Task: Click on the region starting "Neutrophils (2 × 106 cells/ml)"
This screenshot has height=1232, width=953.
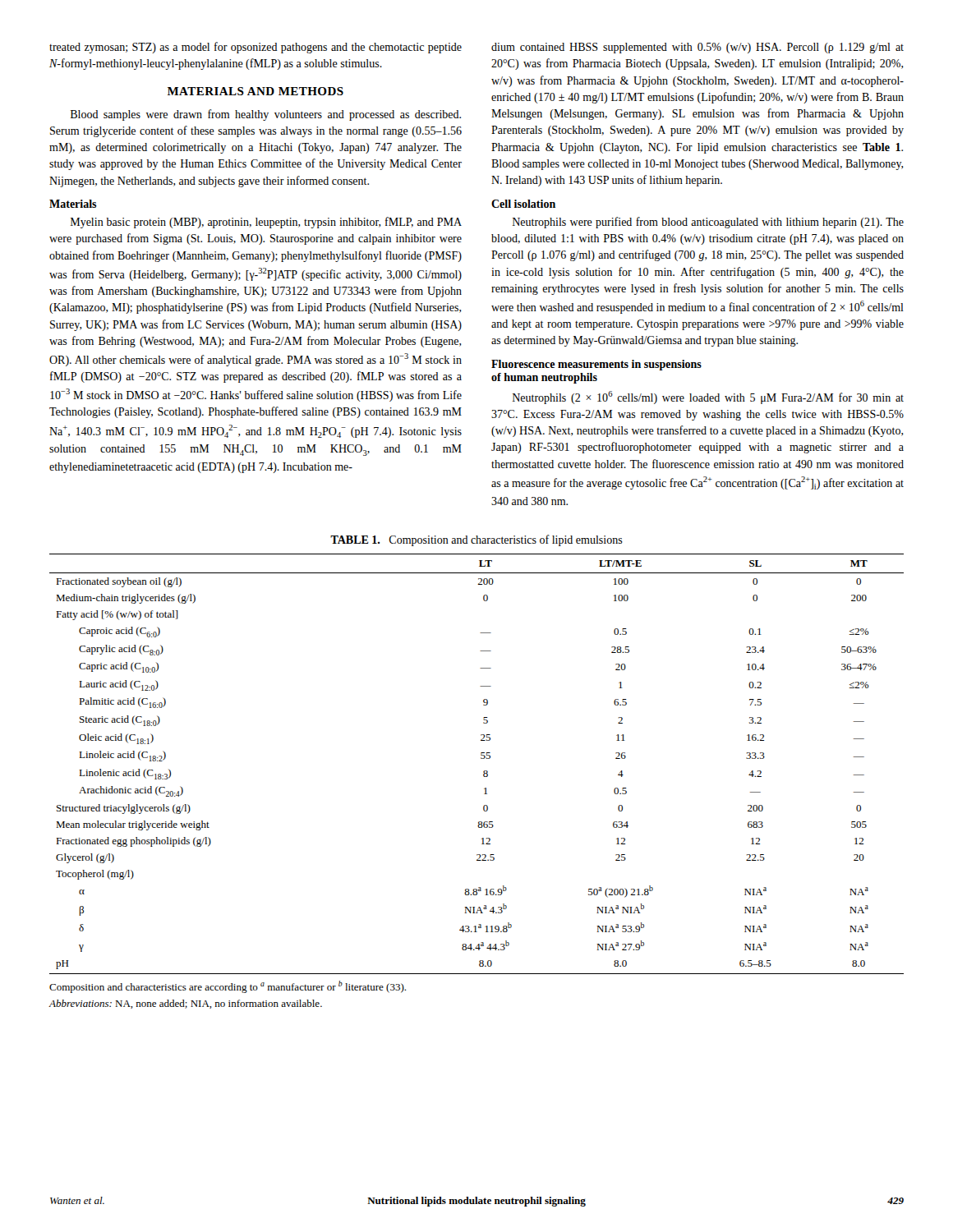Action: pos(698,449)
